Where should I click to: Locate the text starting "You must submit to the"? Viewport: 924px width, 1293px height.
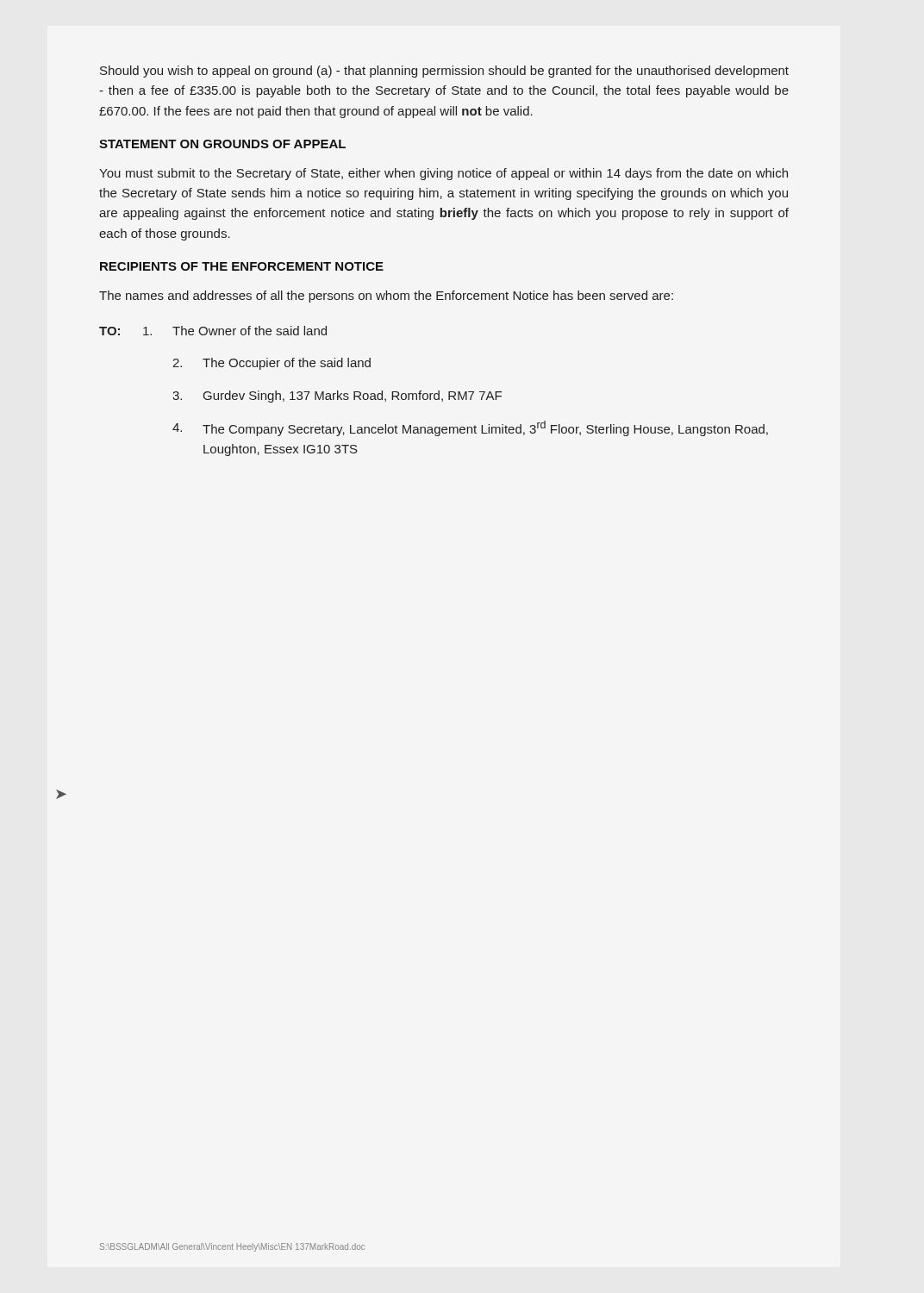(x=444, y=203)
